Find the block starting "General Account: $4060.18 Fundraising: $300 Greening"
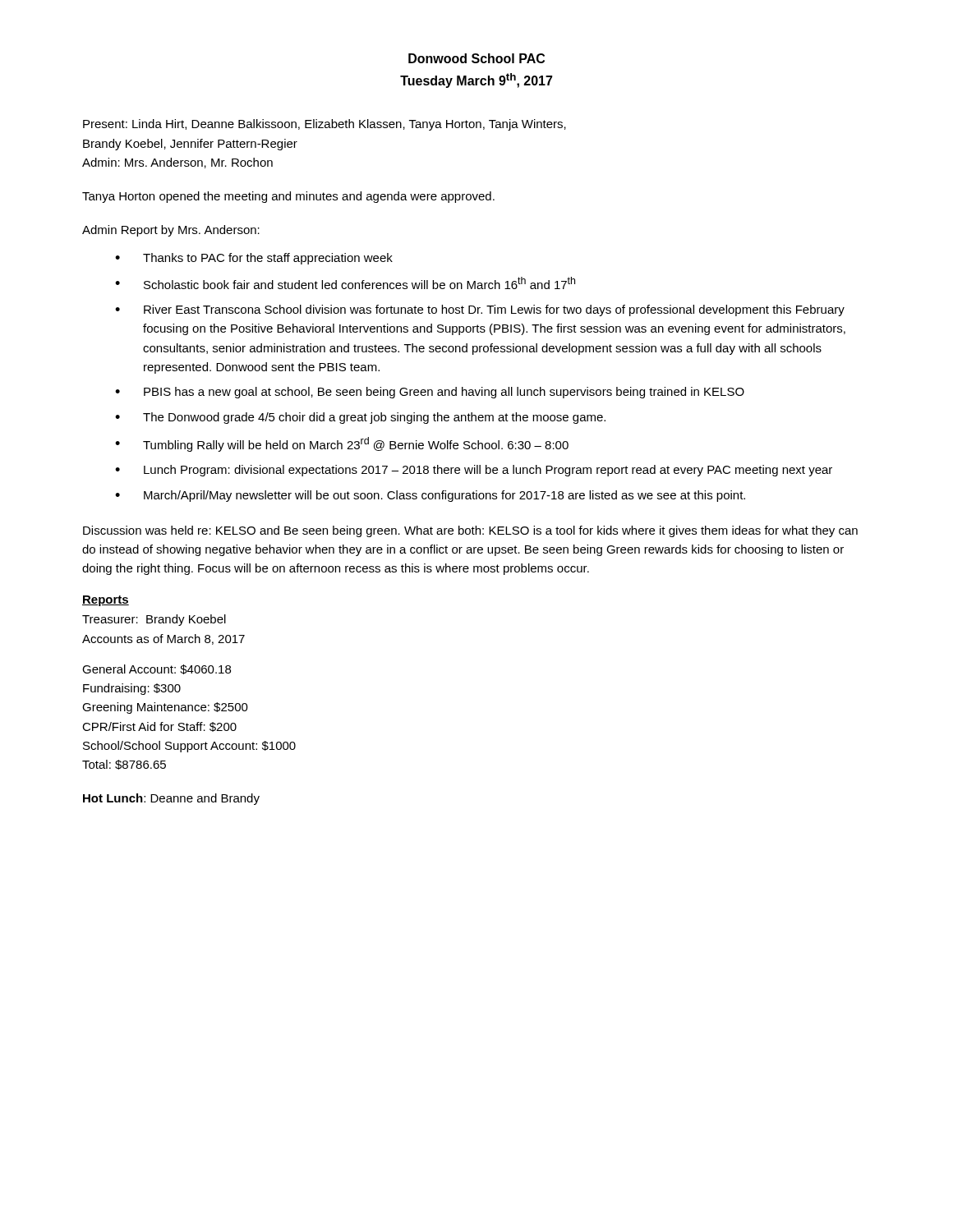The width and height of the screenshot is (953, 1232). (189, 717)
